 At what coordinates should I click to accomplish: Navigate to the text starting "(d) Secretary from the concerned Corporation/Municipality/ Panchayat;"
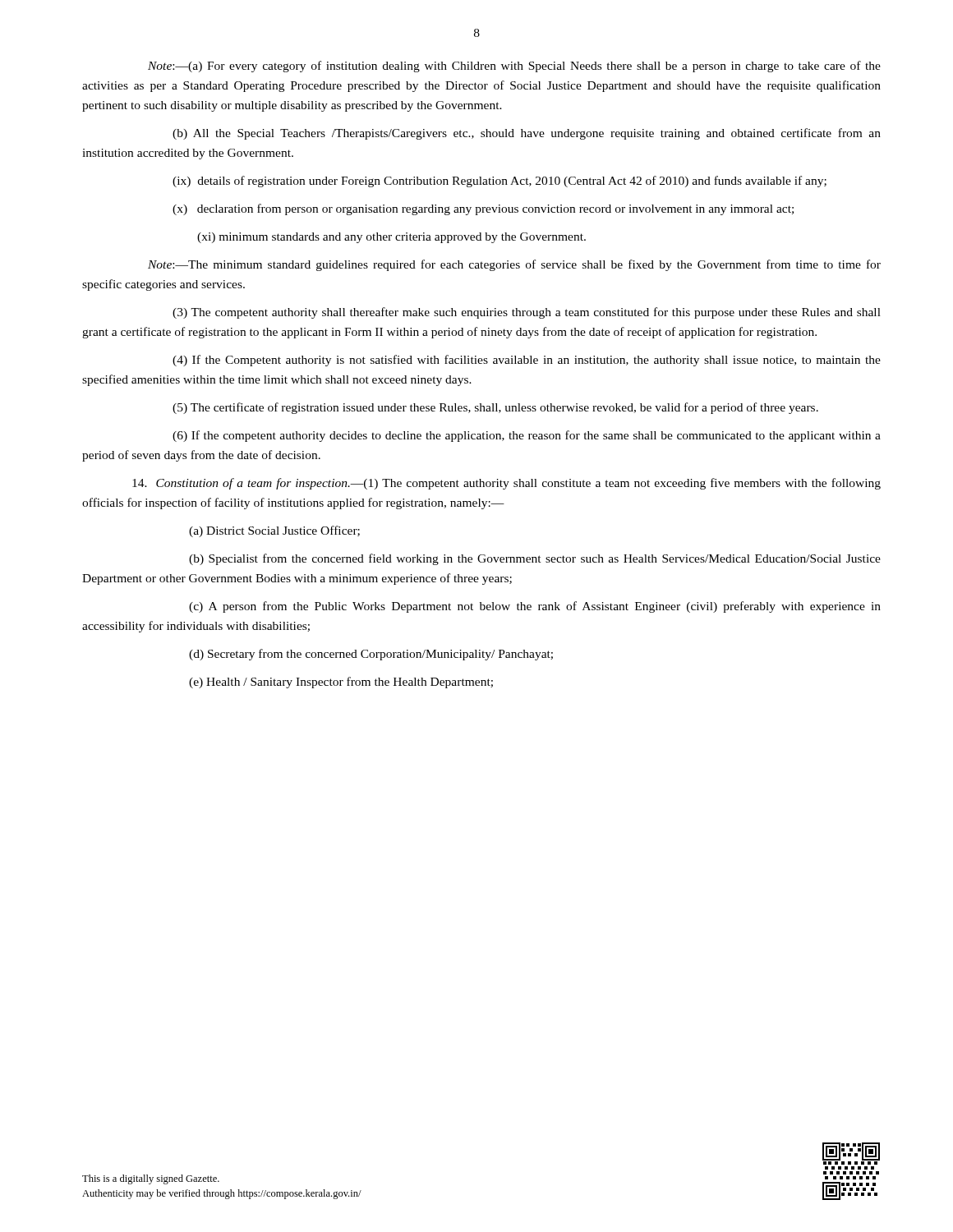pos(371,654)
